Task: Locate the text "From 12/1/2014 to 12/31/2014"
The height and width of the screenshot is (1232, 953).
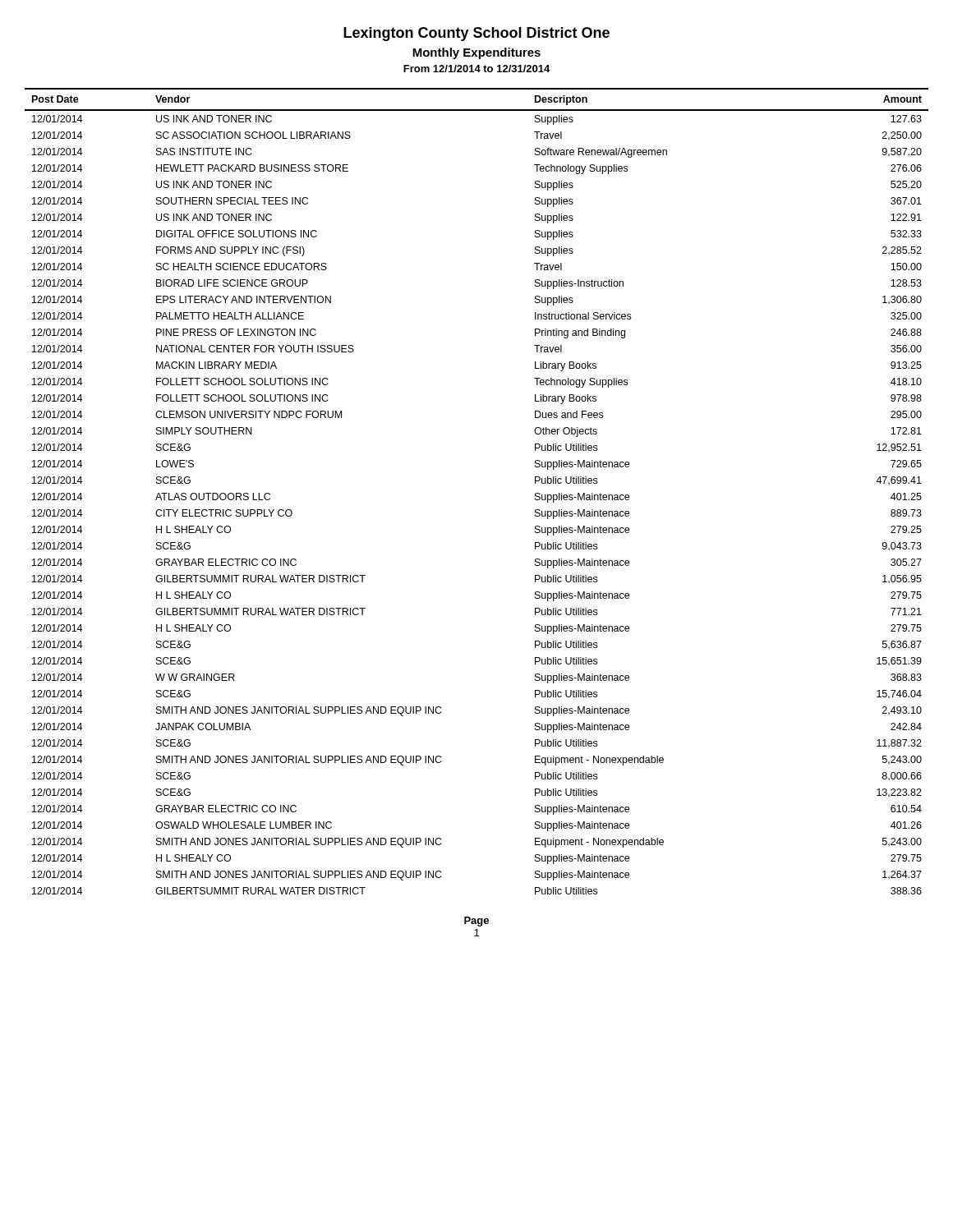Action: pyautogui.click(x=476, y=69)
